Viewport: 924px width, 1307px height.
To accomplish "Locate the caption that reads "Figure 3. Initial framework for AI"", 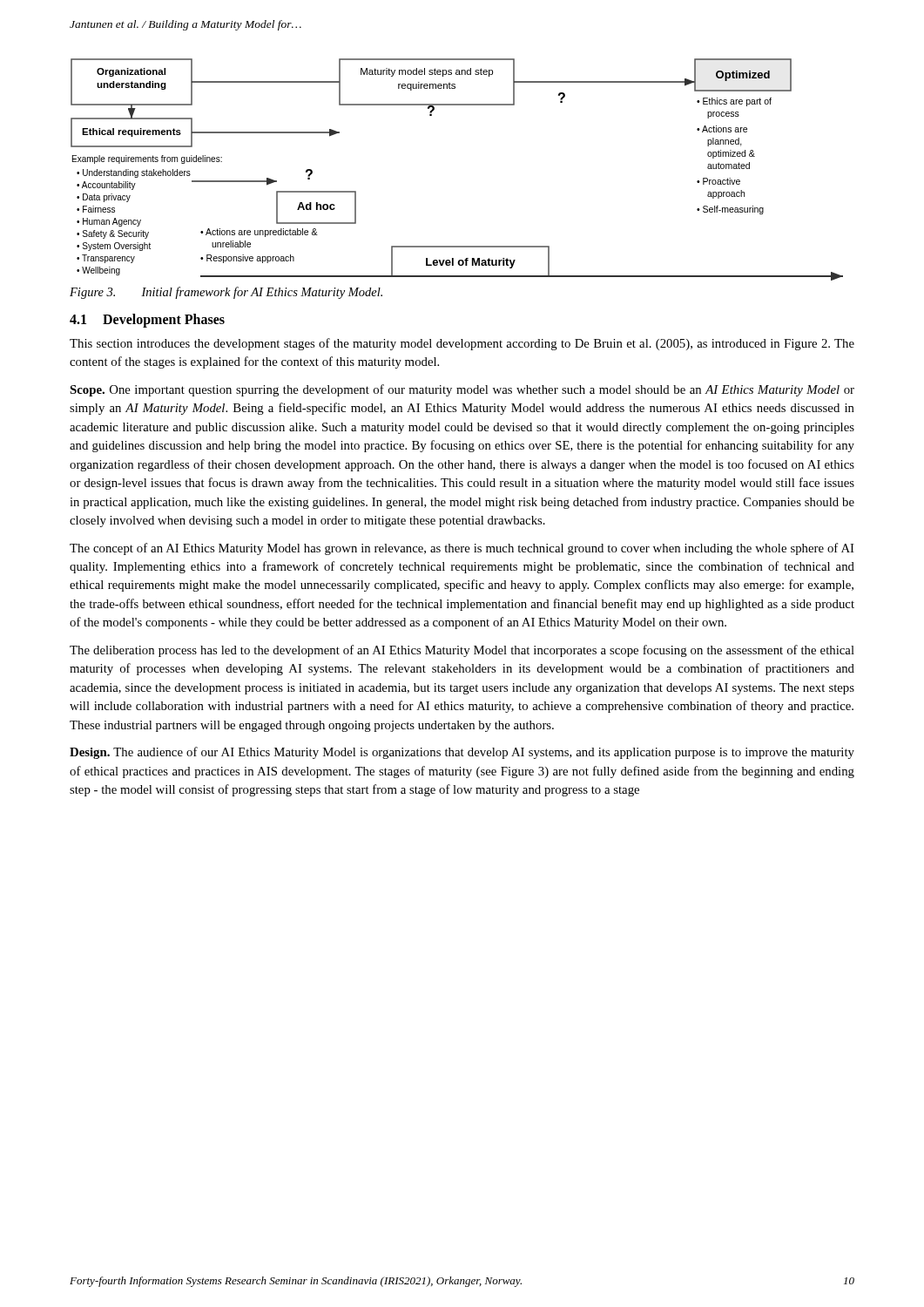I will click(x=227, y=292).
